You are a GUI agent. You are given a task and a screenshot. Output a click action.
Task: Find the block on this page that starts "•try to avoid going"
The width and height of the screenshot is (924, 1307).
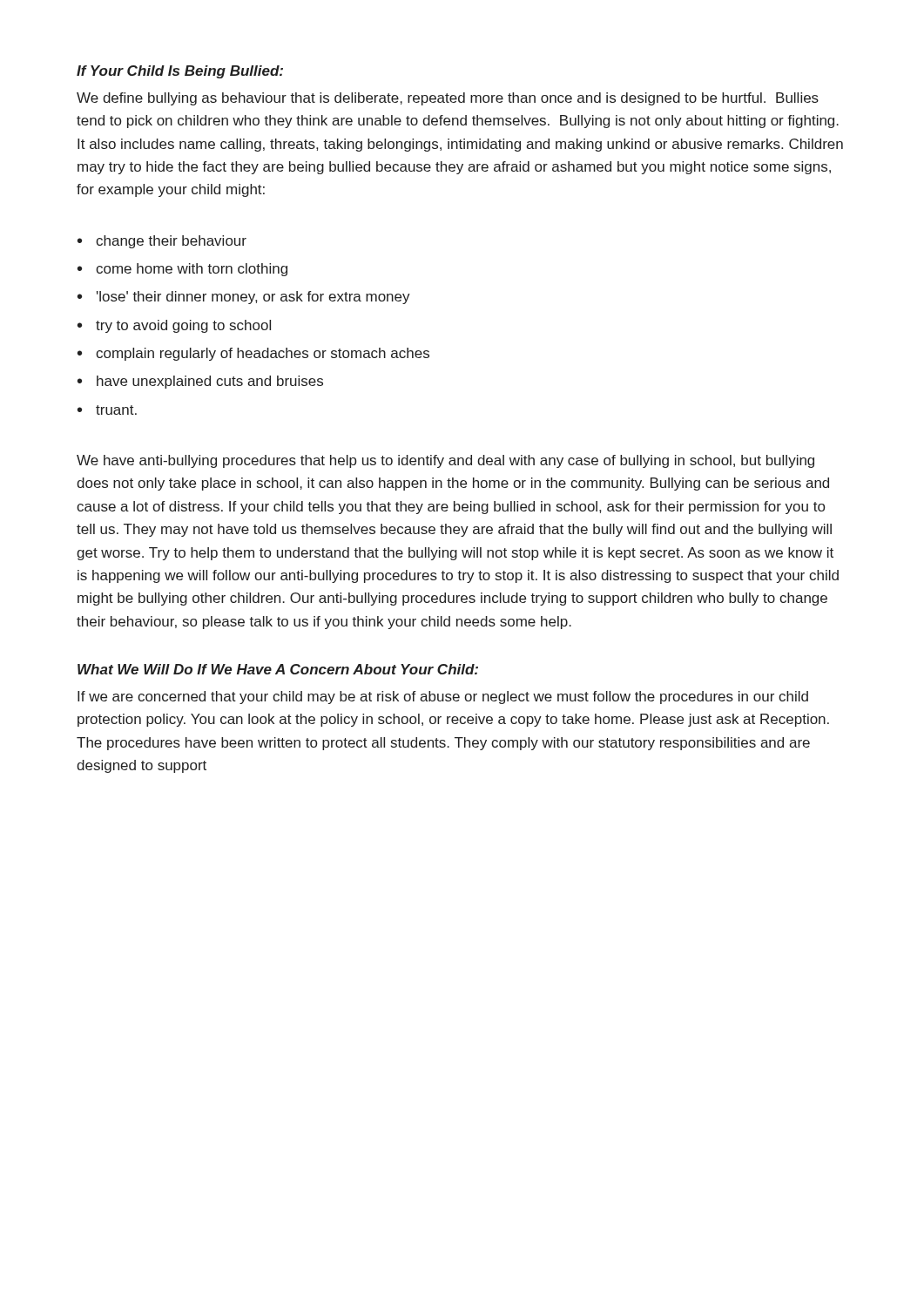[x=174, y=326]
